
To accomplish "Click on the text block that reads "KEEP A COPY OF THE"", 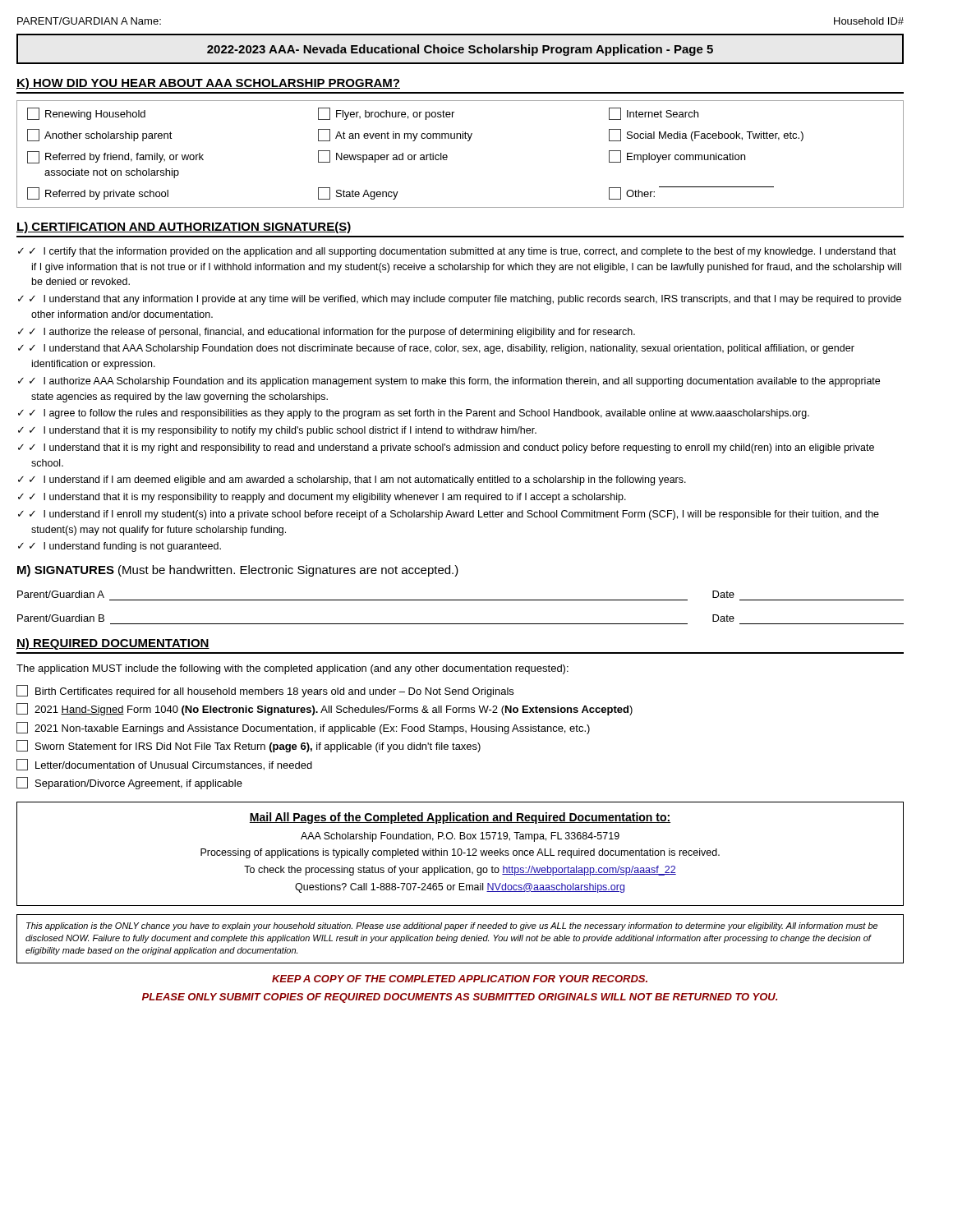I will [x=460, y=988].
